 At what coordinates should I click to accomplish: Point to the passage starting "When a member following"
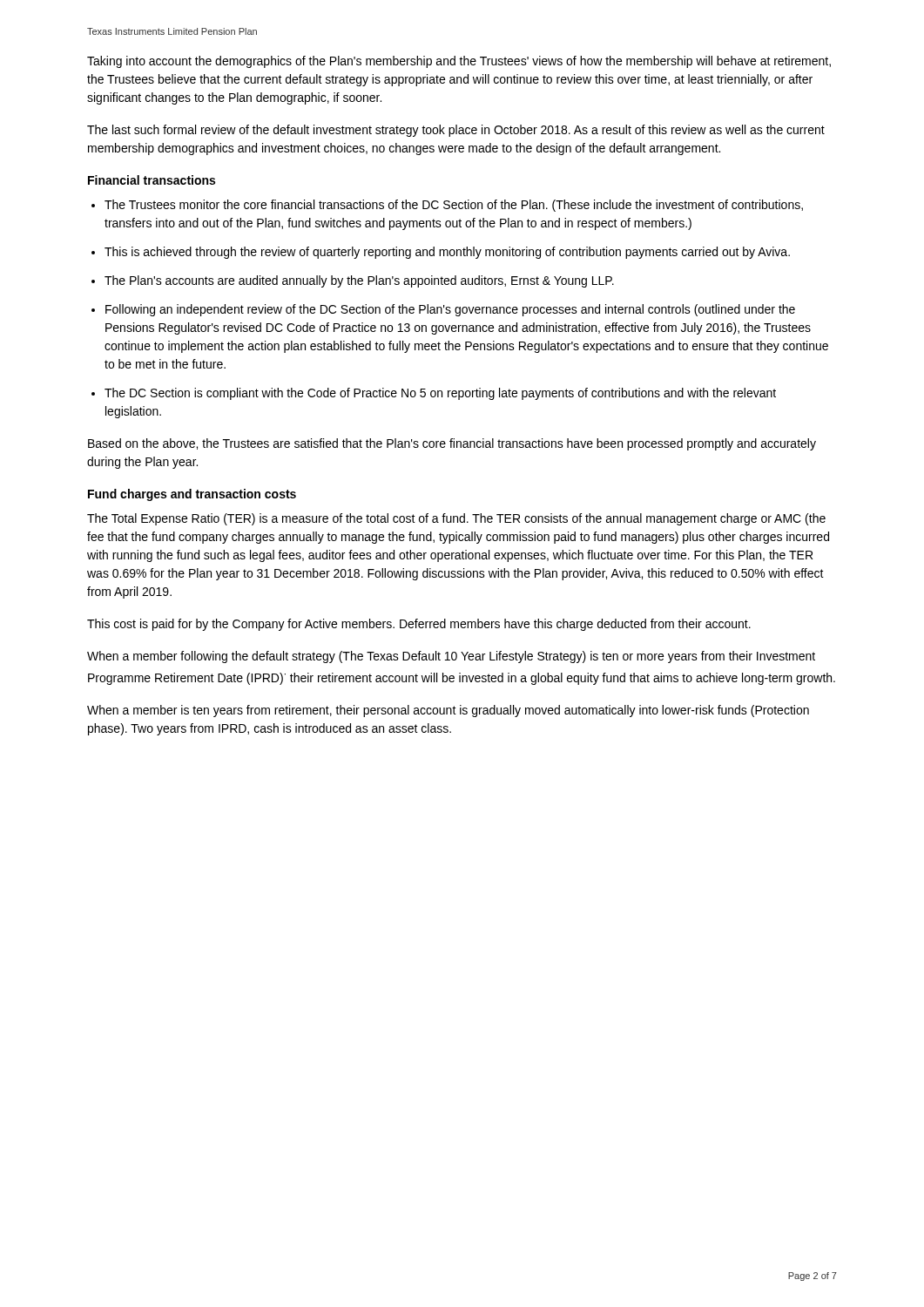(x=462, y=667)
